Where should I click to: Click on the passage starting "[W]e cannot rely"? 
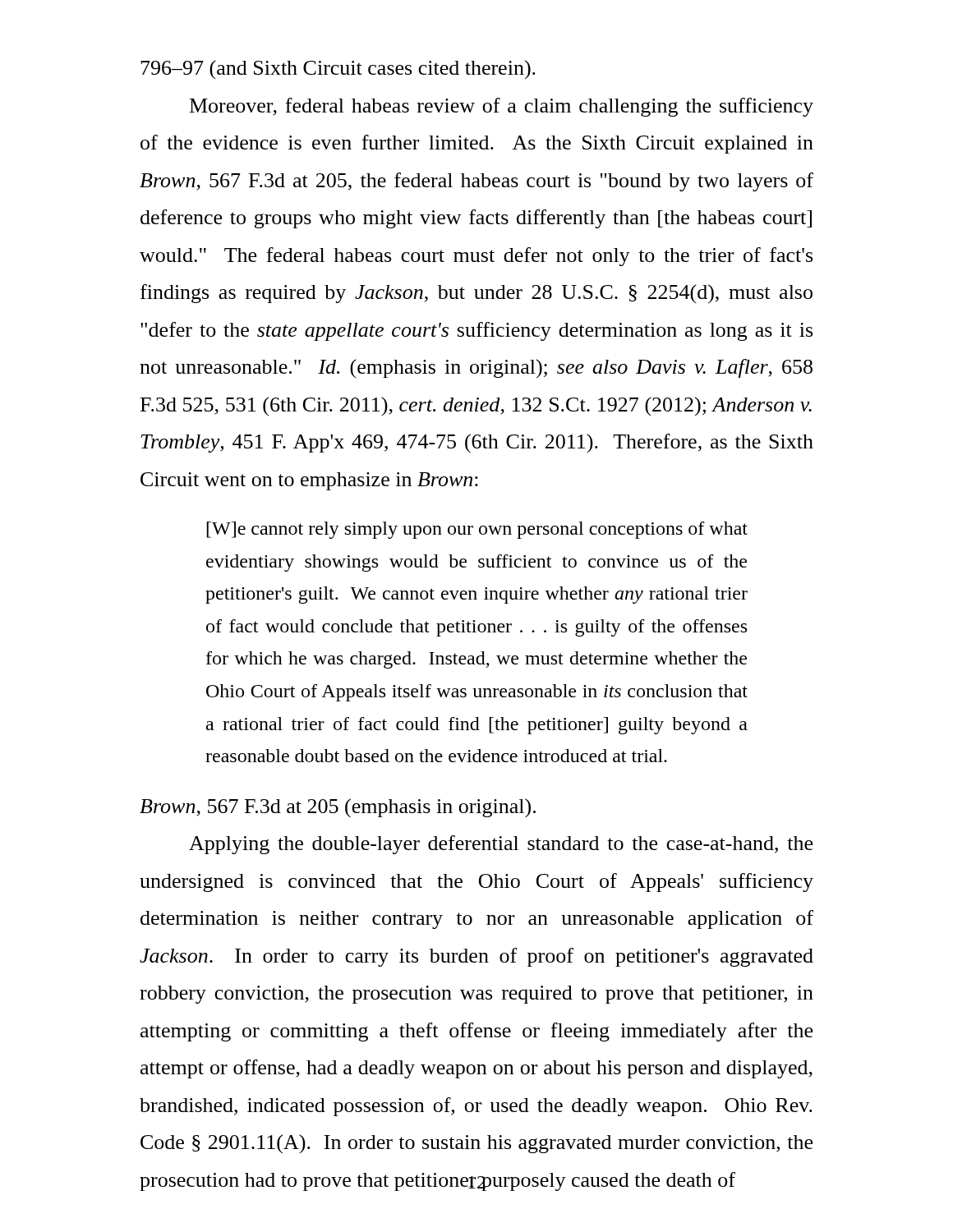[476, 643]
